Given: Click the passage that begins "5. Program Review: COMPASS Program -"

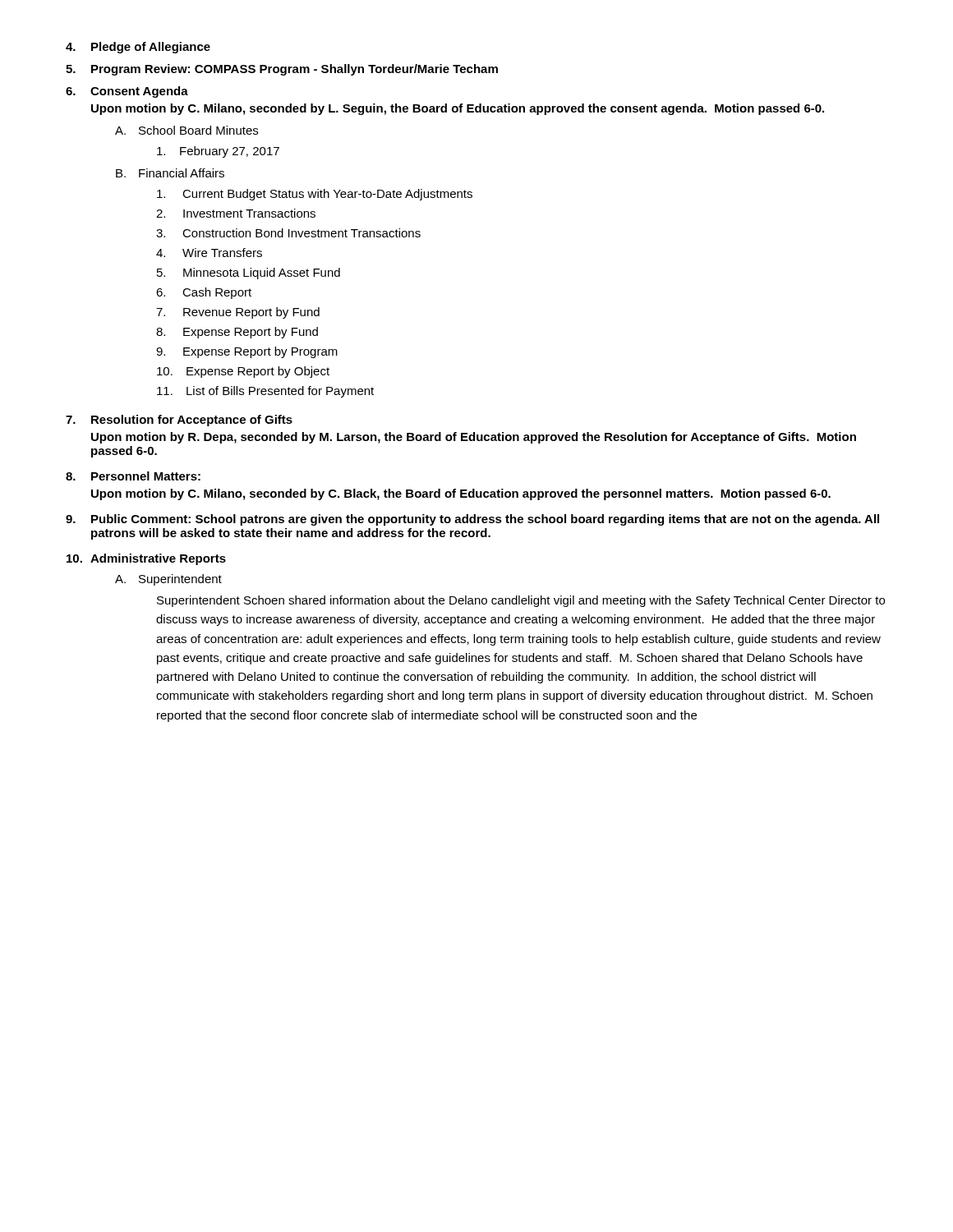Looking at the screenshot, I should point(282,69).
